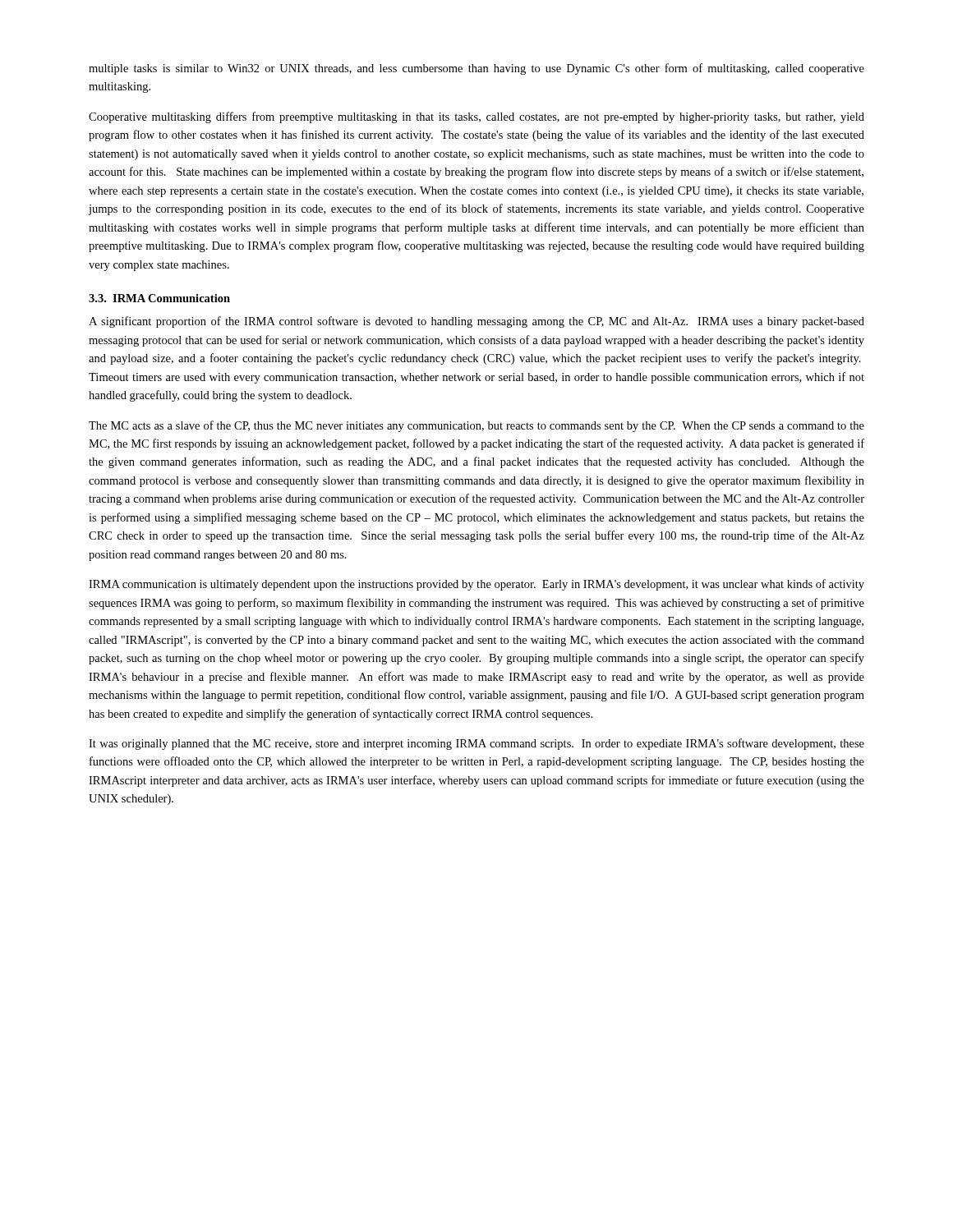Find the block on this page that starts "It was originally"
This screenshot has width=953, height=1232.
476,771
